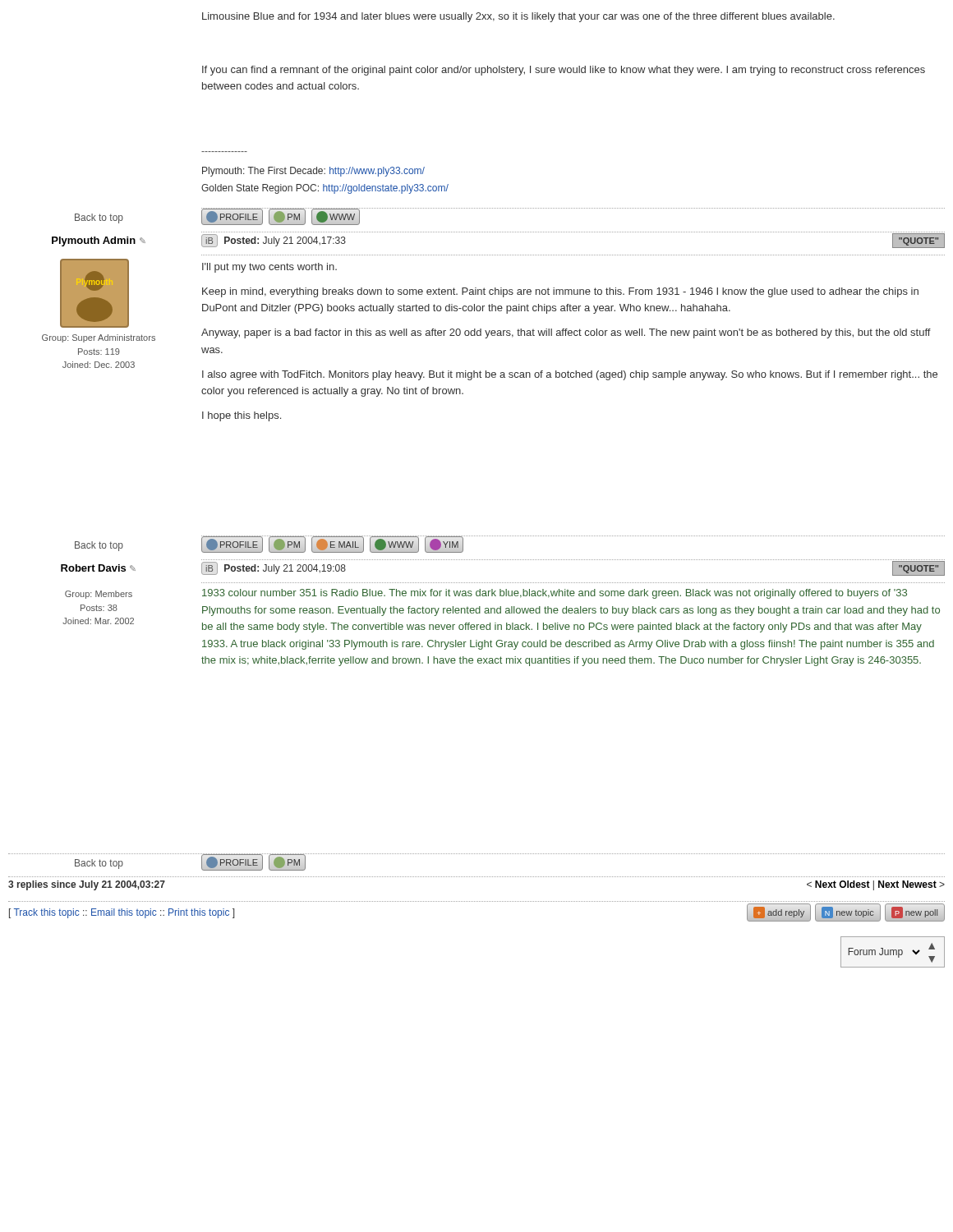Screen dimensions: 1232x953
Task: Locate the text "Forum Jump ▲▼"
Action: [893, 952]
